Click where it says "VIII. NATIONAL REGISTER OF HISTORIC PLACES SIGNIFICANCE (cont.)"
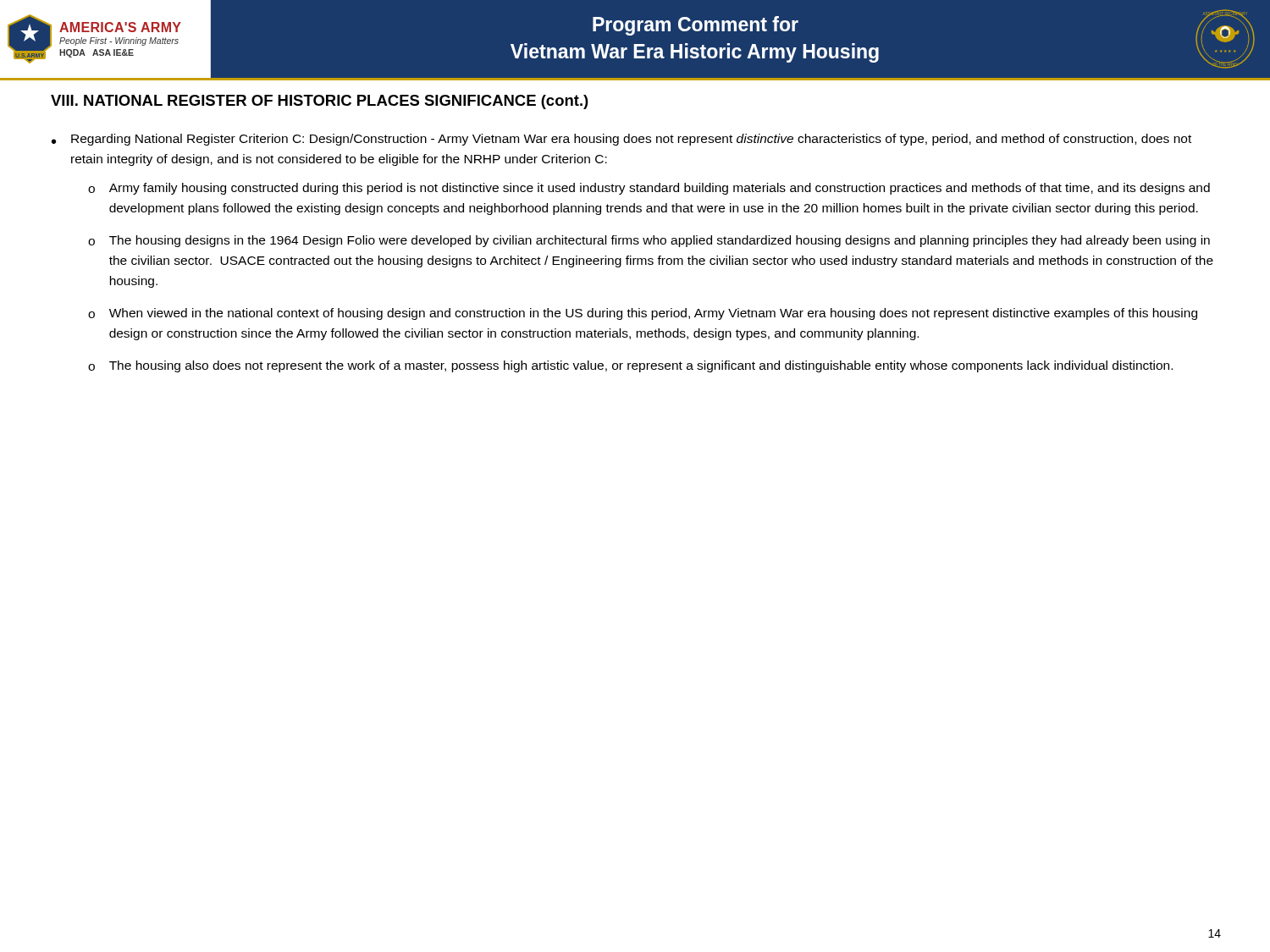Image resolution: width=1270 pixels, height=952 pixels. pyautogui.click(x=320, y=100)
